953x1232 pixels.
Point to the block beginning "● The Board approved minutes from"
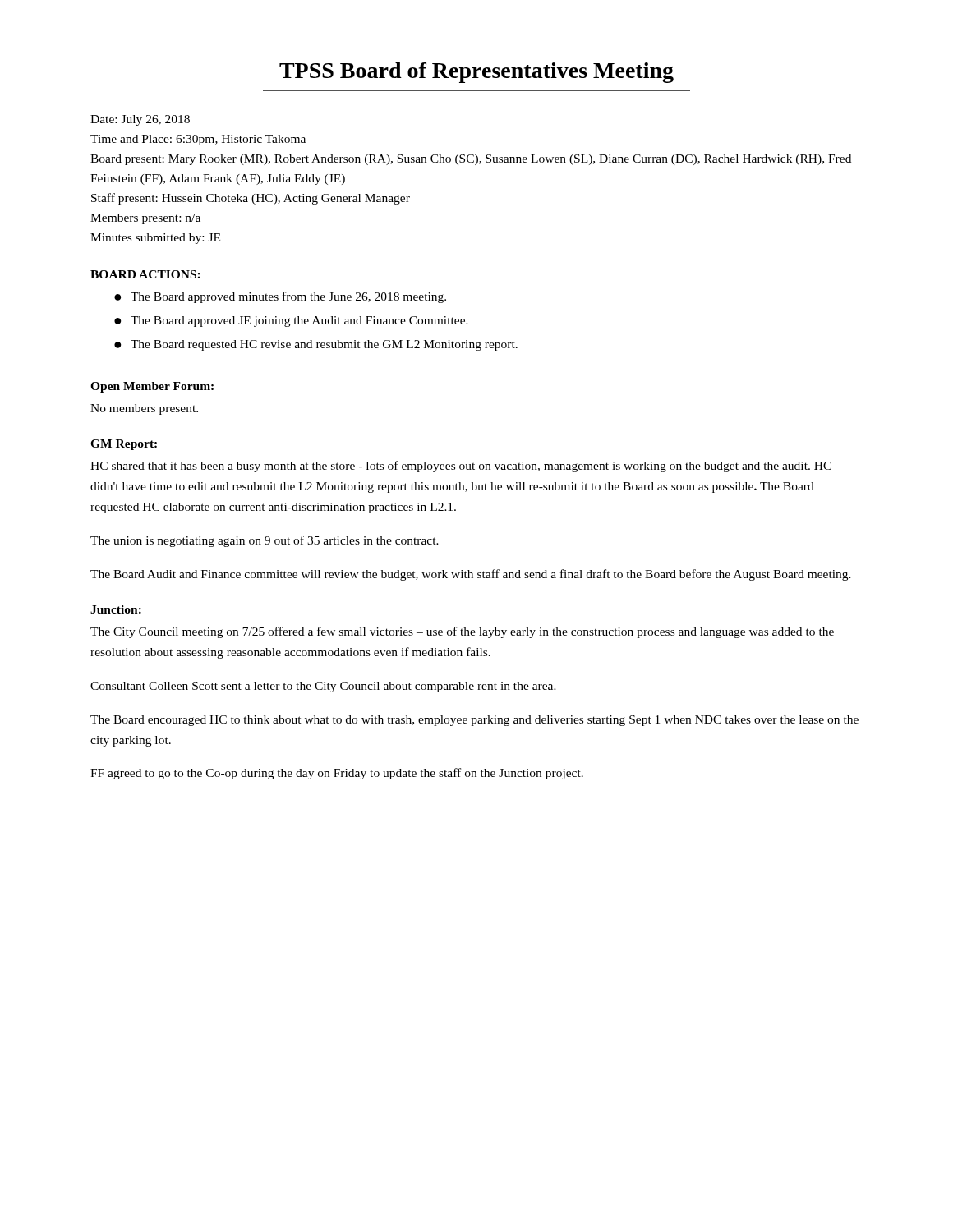click(280, 297)
